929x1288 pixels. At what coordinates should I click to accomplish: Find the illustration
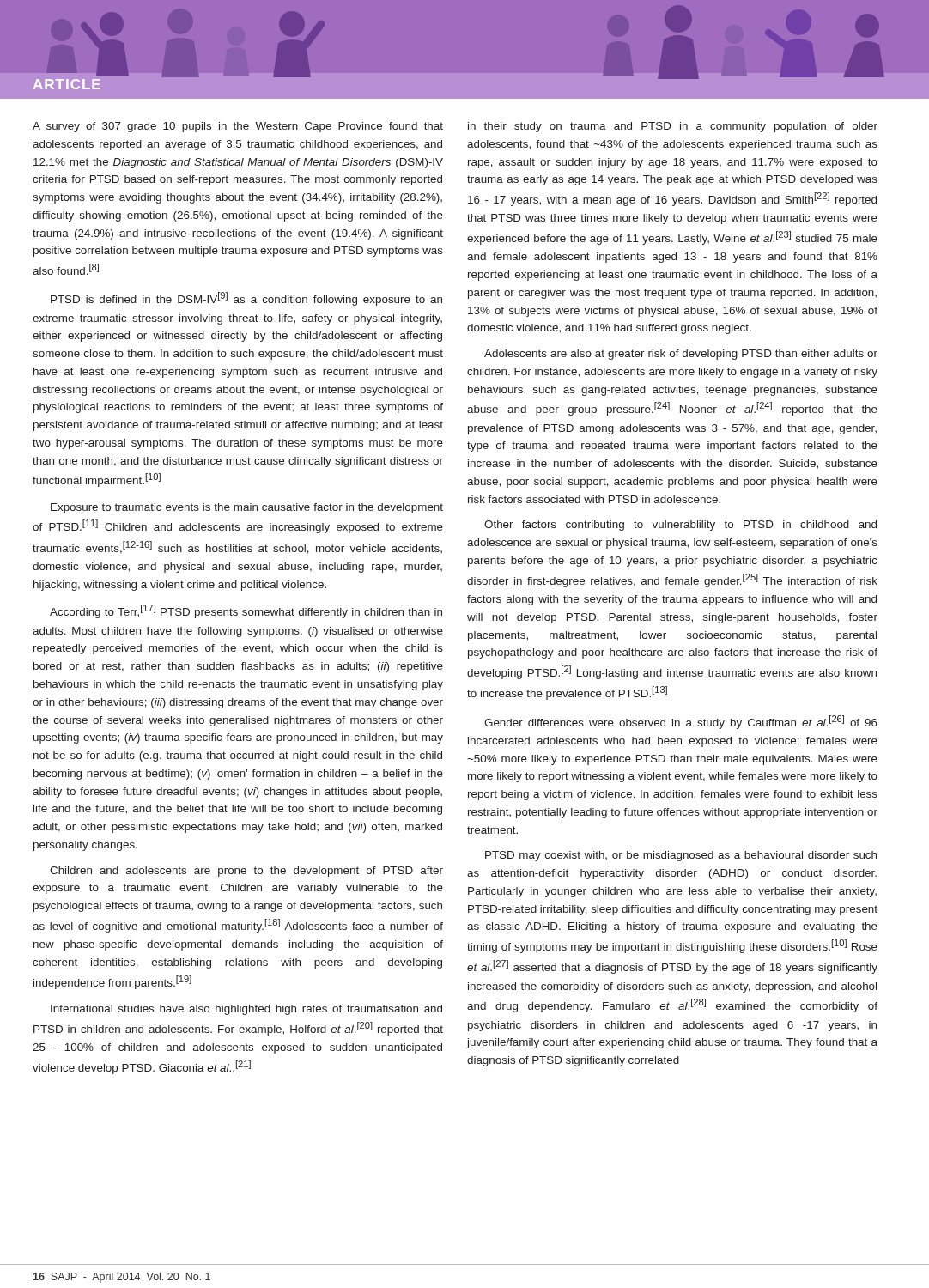click(x=464, y=49)
